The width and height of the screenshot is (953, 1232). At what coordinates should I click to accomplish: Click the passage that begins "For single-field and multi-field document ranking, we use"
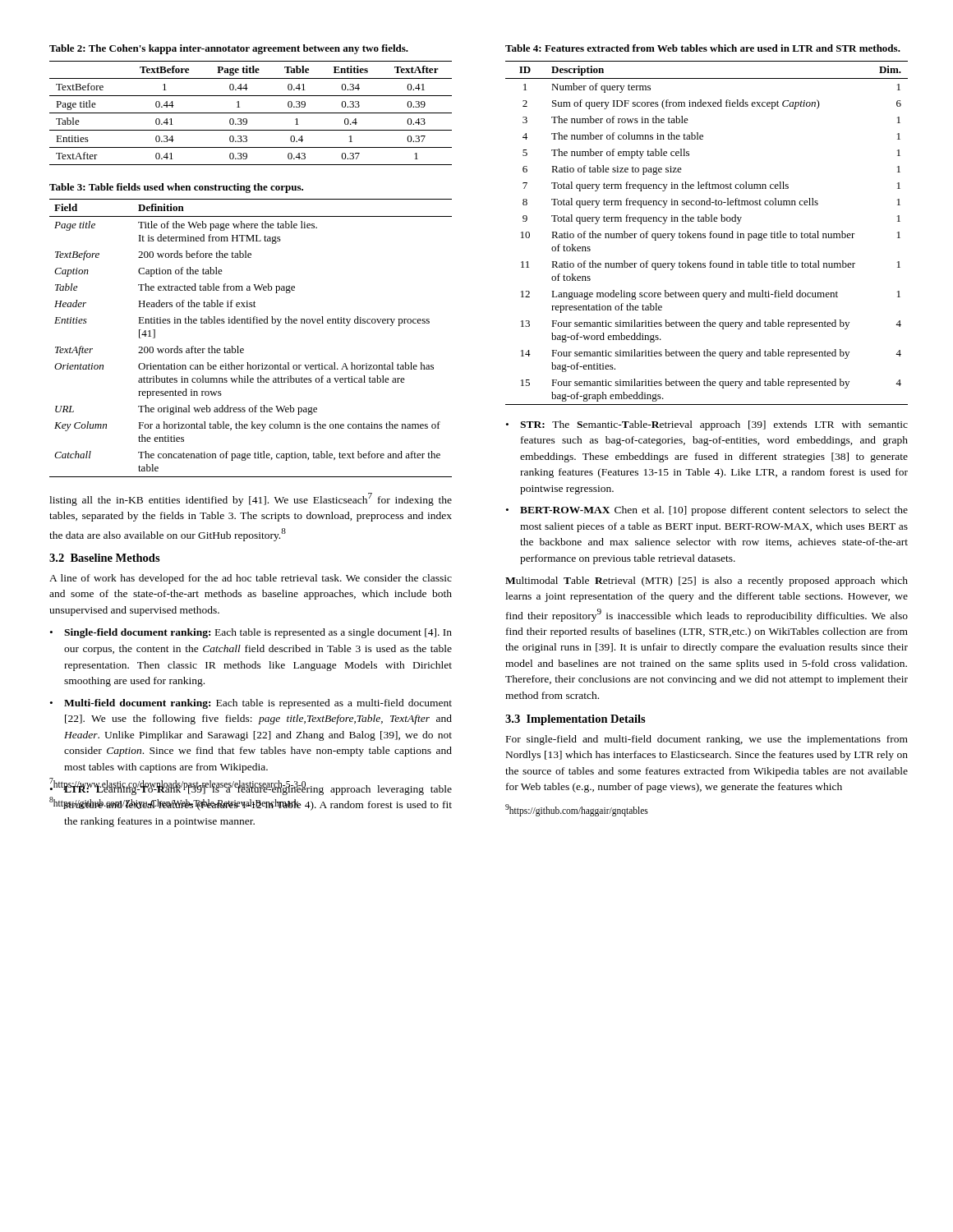707,763
